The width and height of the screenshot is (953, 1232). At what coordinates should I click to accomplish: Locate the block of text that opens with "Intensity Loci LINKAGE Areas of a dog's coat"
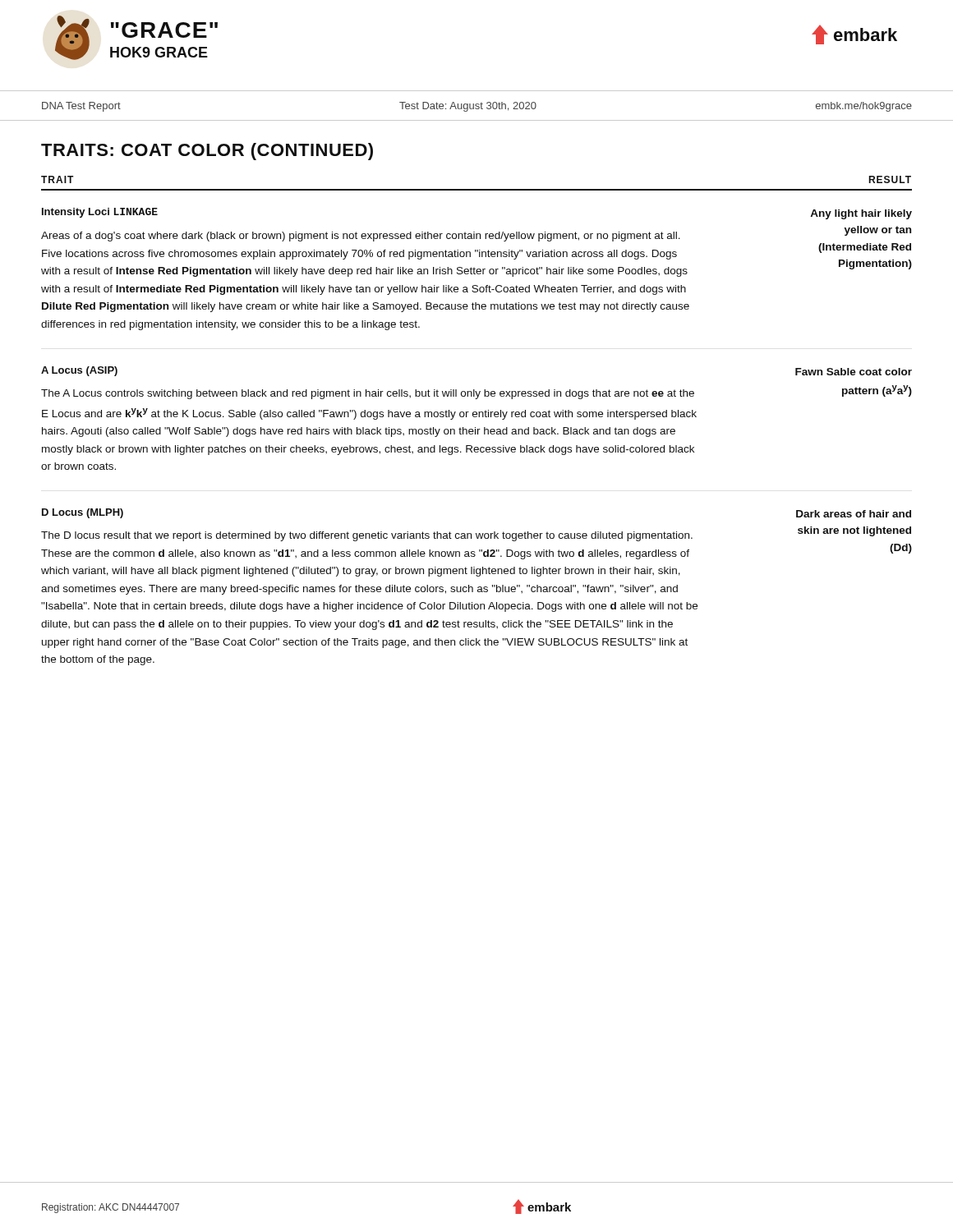coord(370,269)
